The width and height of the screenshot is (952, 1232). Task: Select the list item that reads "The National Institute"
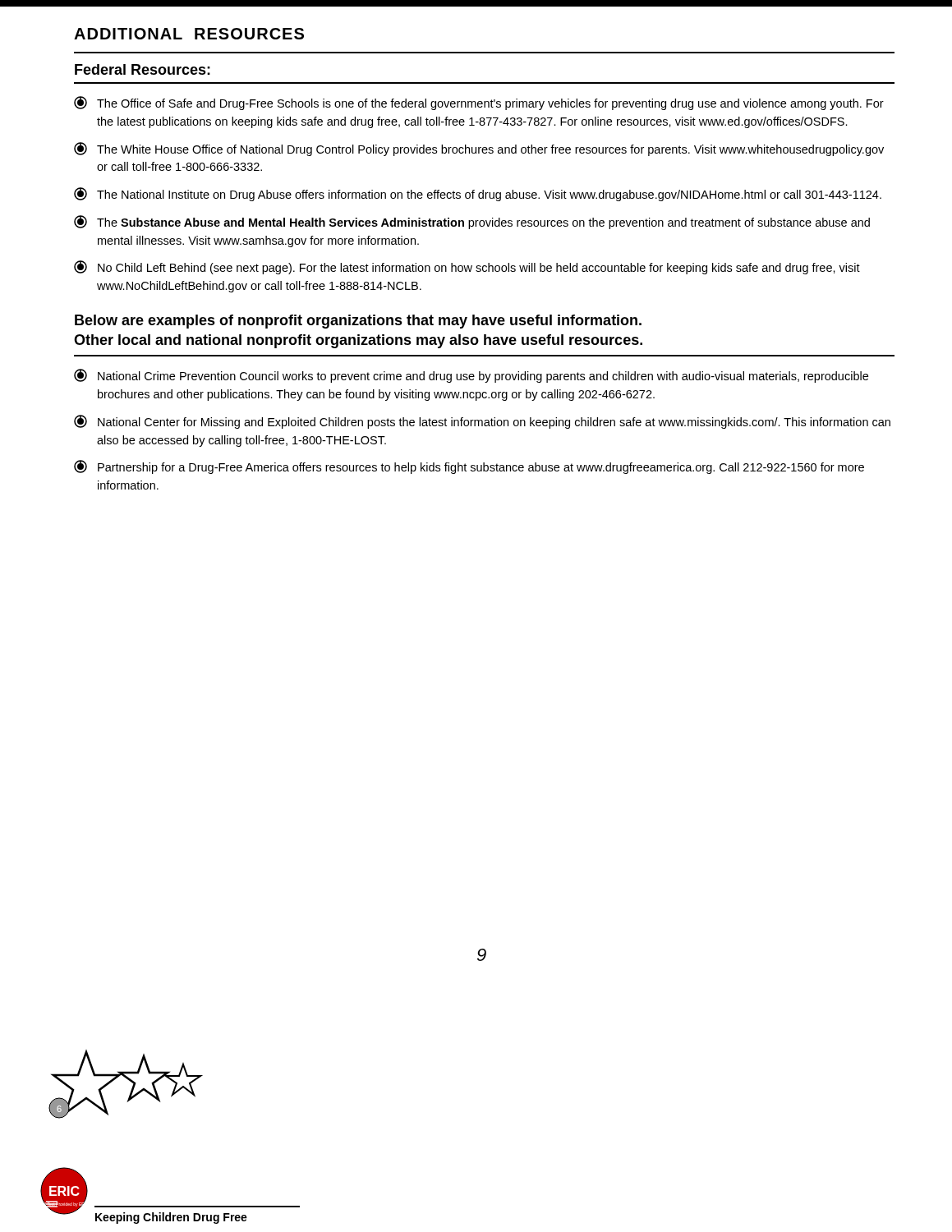point(484,195)
